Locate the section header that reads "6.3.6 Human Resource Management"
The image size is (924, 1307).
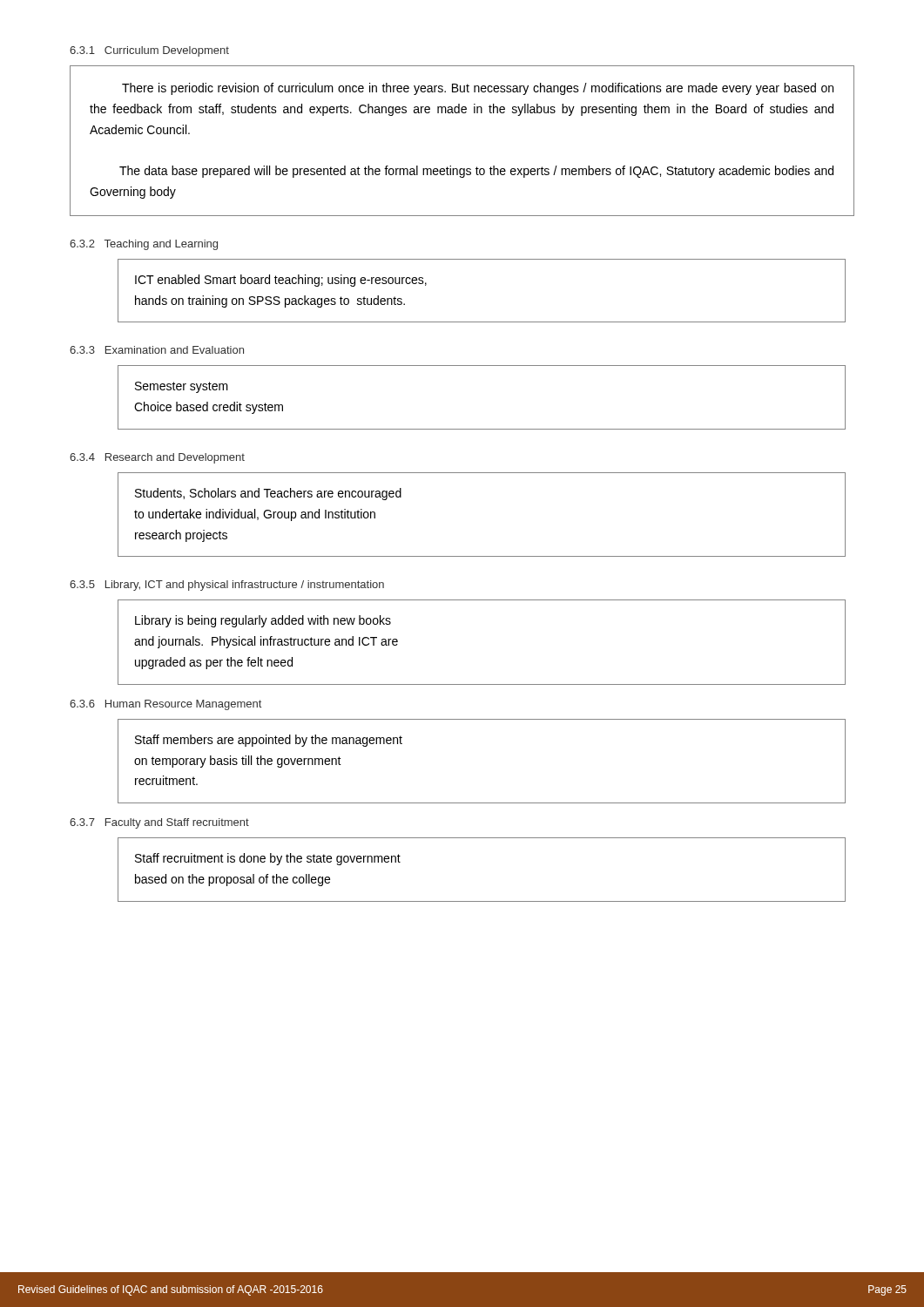point(166,703)
